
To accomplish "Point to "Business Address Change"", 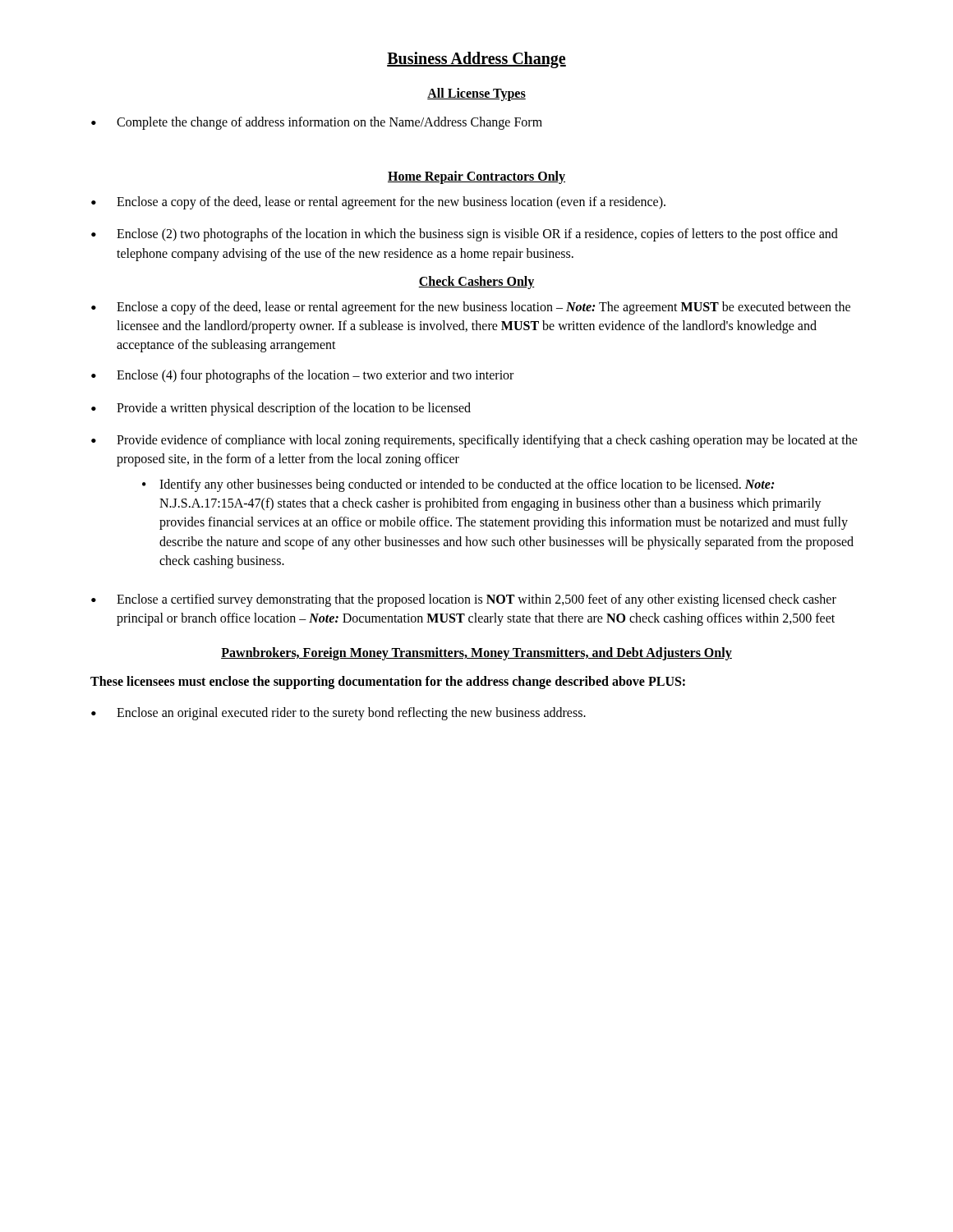I will click(x=476, y=58).
